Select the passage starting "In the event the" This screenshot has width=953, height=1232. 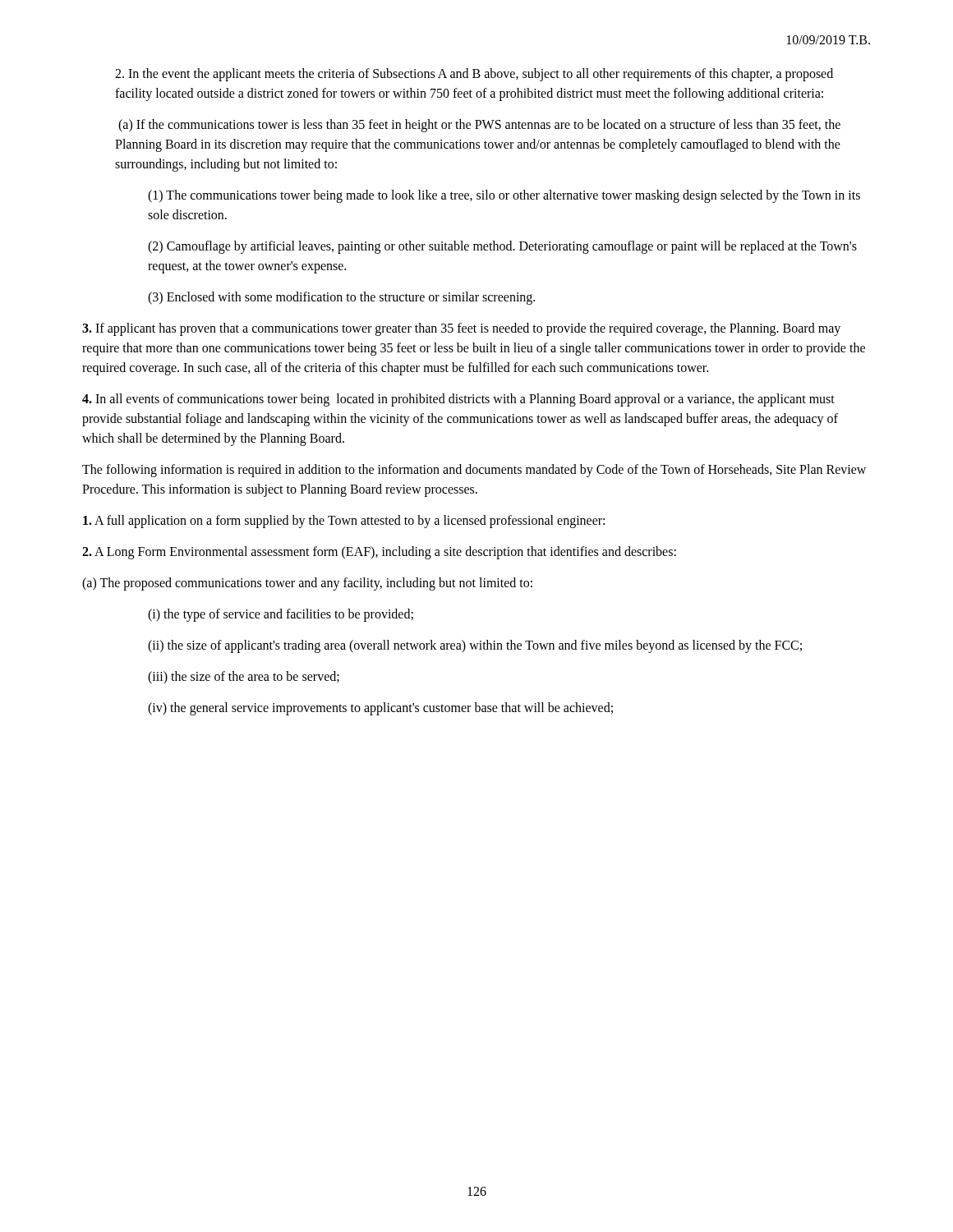tap(474, 83)
